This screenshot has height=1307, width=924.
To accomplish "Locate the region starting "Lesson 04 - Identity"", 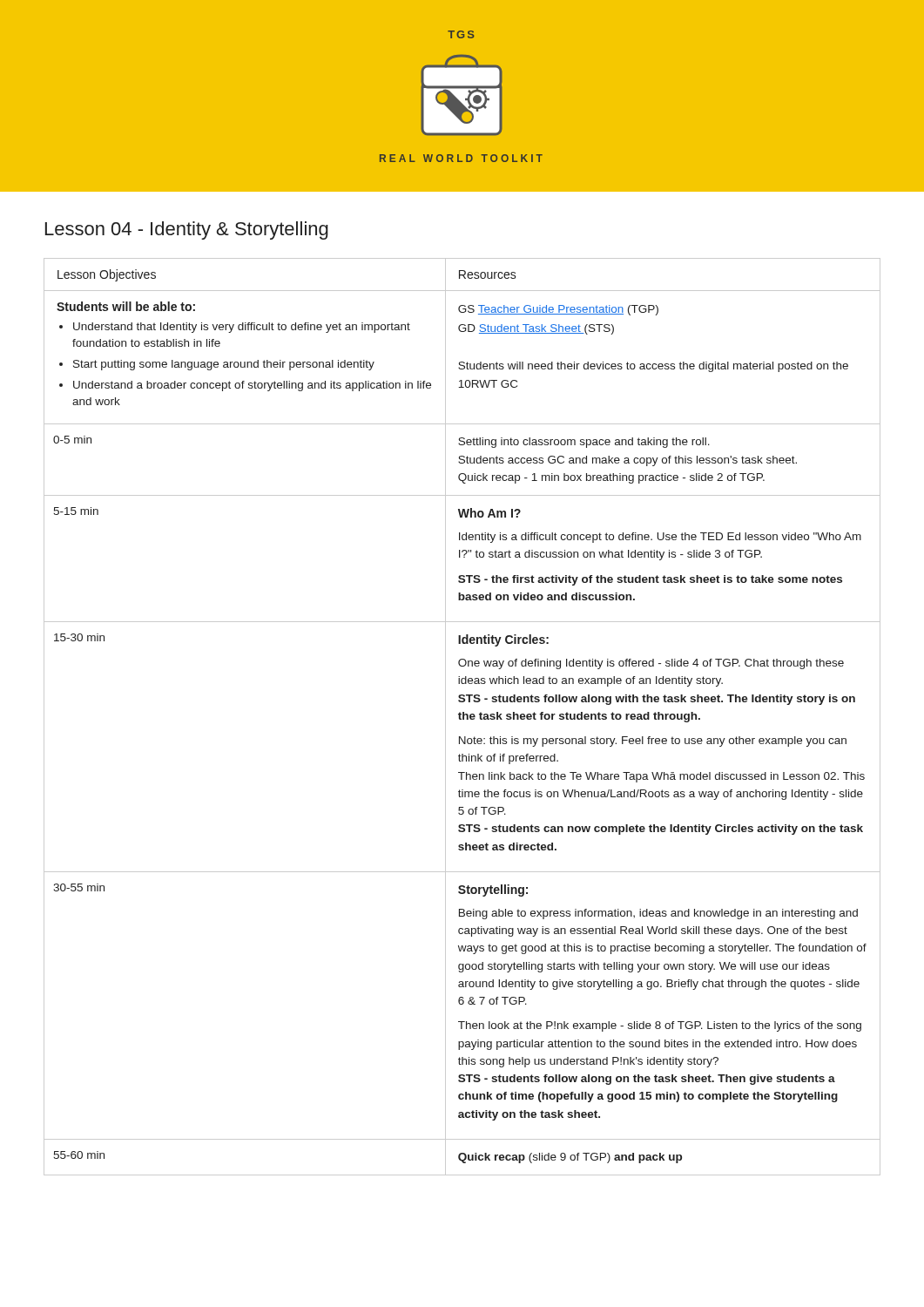I will pyautogui.click(x=186, y=229).
